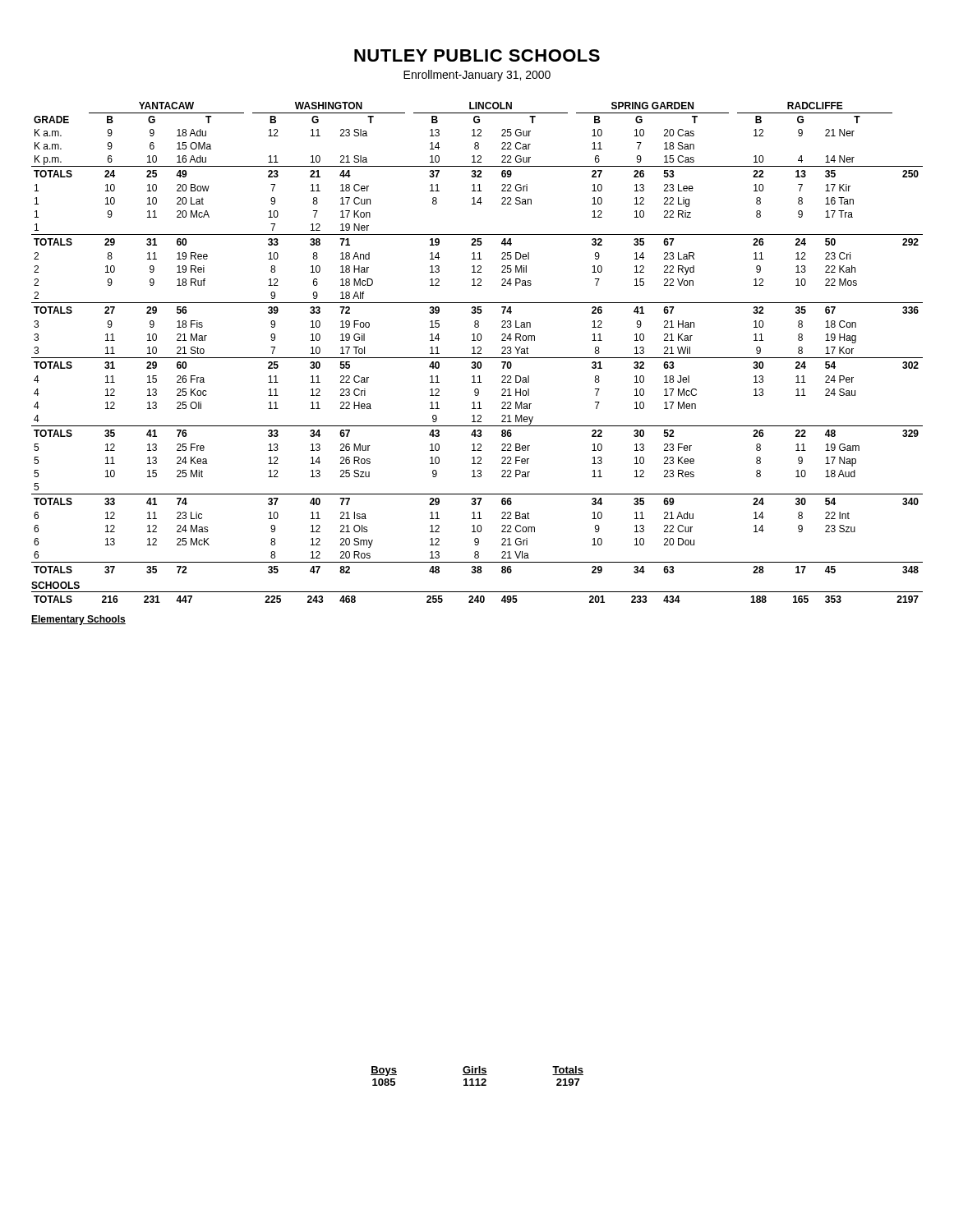Image resolution: width=954 pixels, height=1232 pixels.
Task: Locate the table with the text "22 Kah"
Action: pos(477,353)
